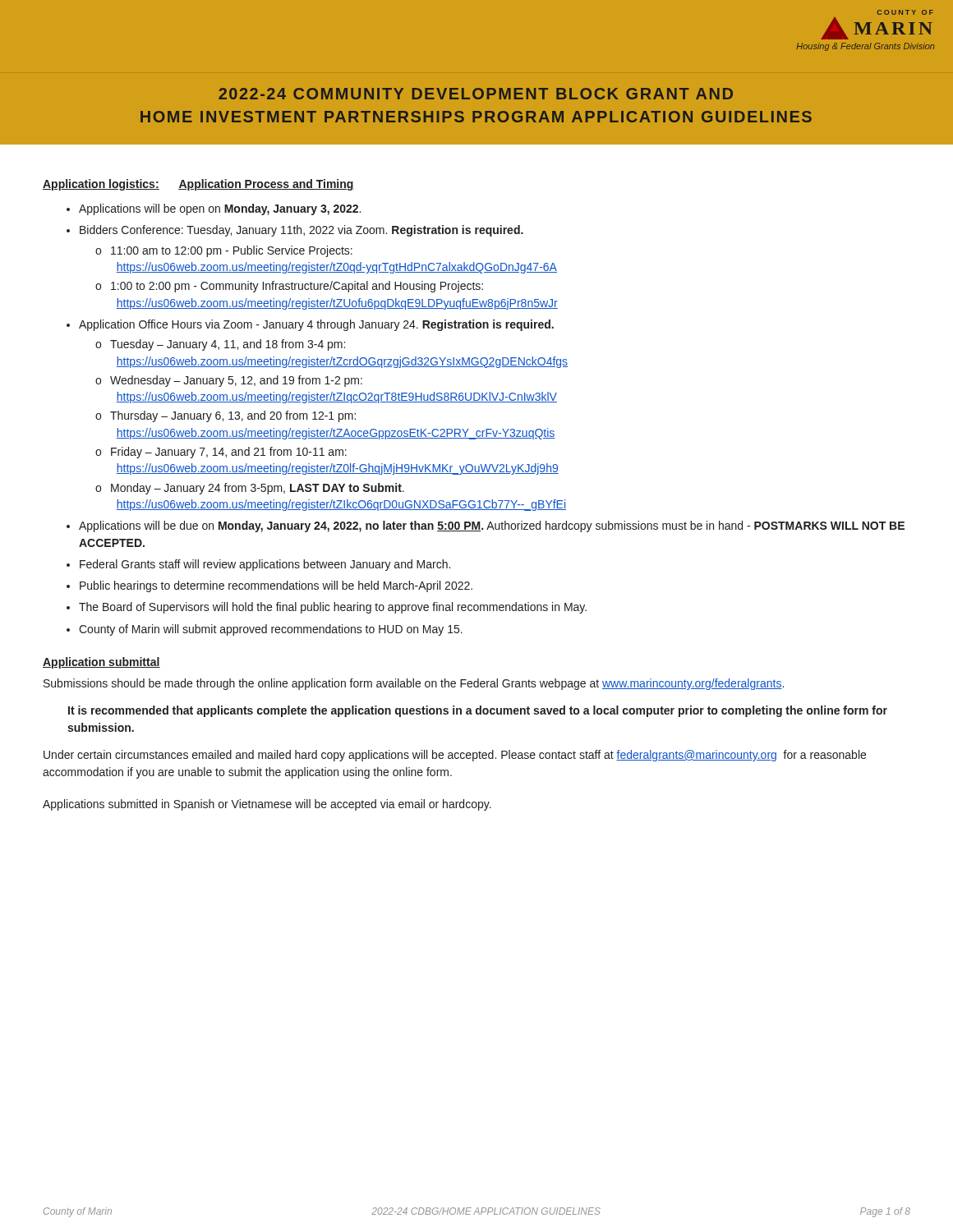Find "Application submittal" on this page
This screenshot has width=953, height=1232.
(x=101, y=662)
